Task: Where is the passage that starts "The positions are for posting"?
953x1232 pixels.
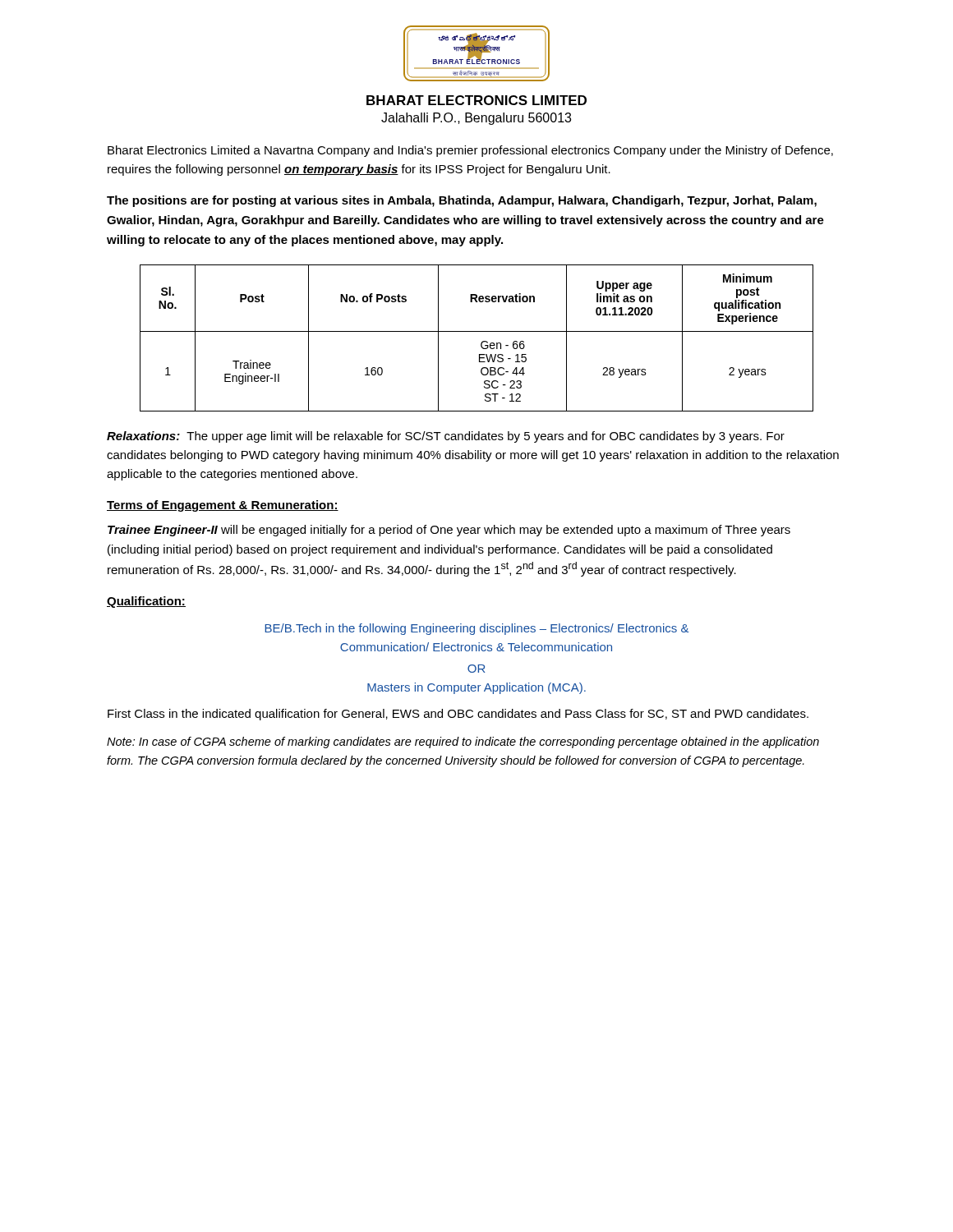Action: click(465, 219)
